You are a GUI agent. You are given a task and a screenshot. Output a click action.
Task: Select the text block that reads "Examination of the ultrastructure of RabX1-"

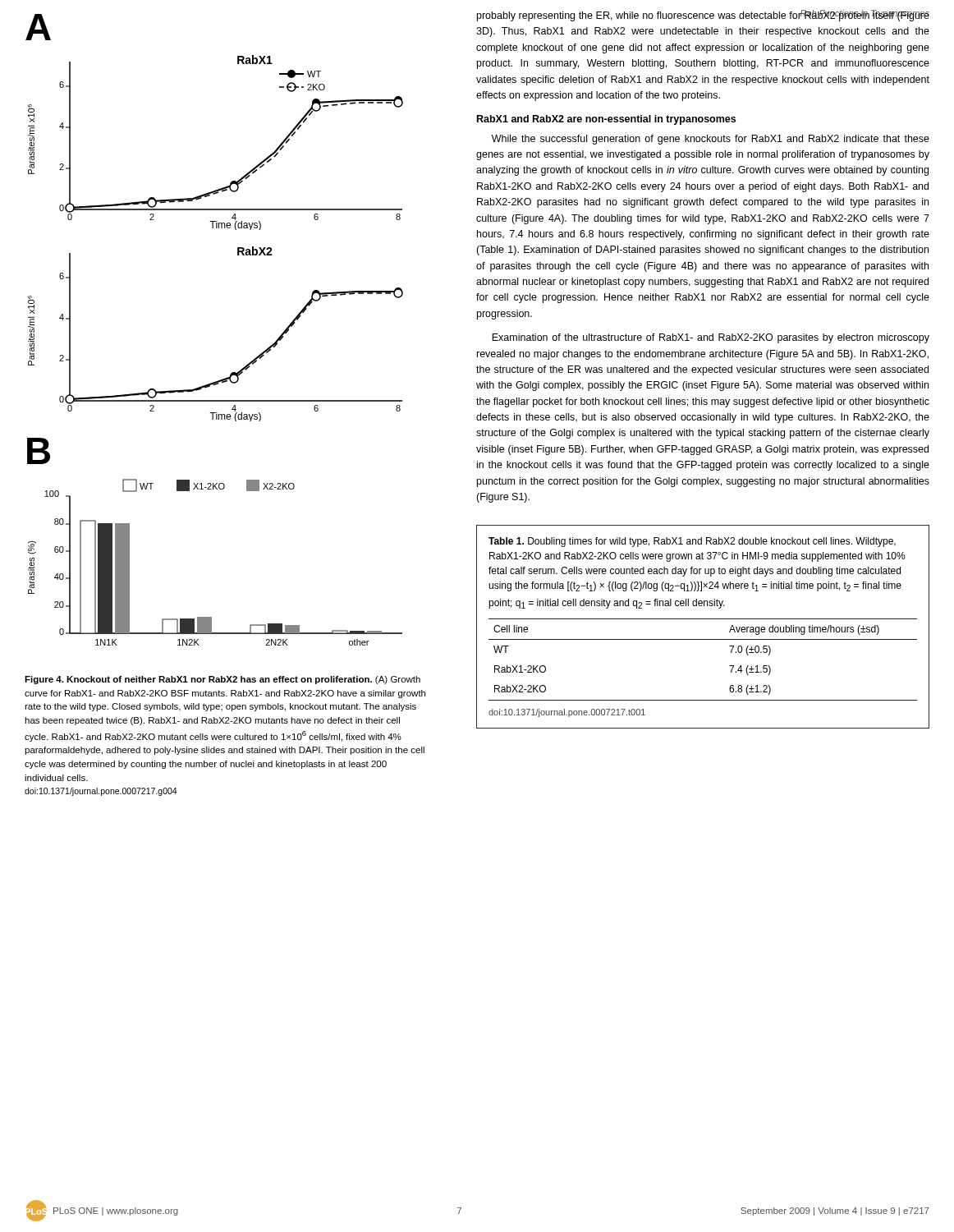click(703, 417)
